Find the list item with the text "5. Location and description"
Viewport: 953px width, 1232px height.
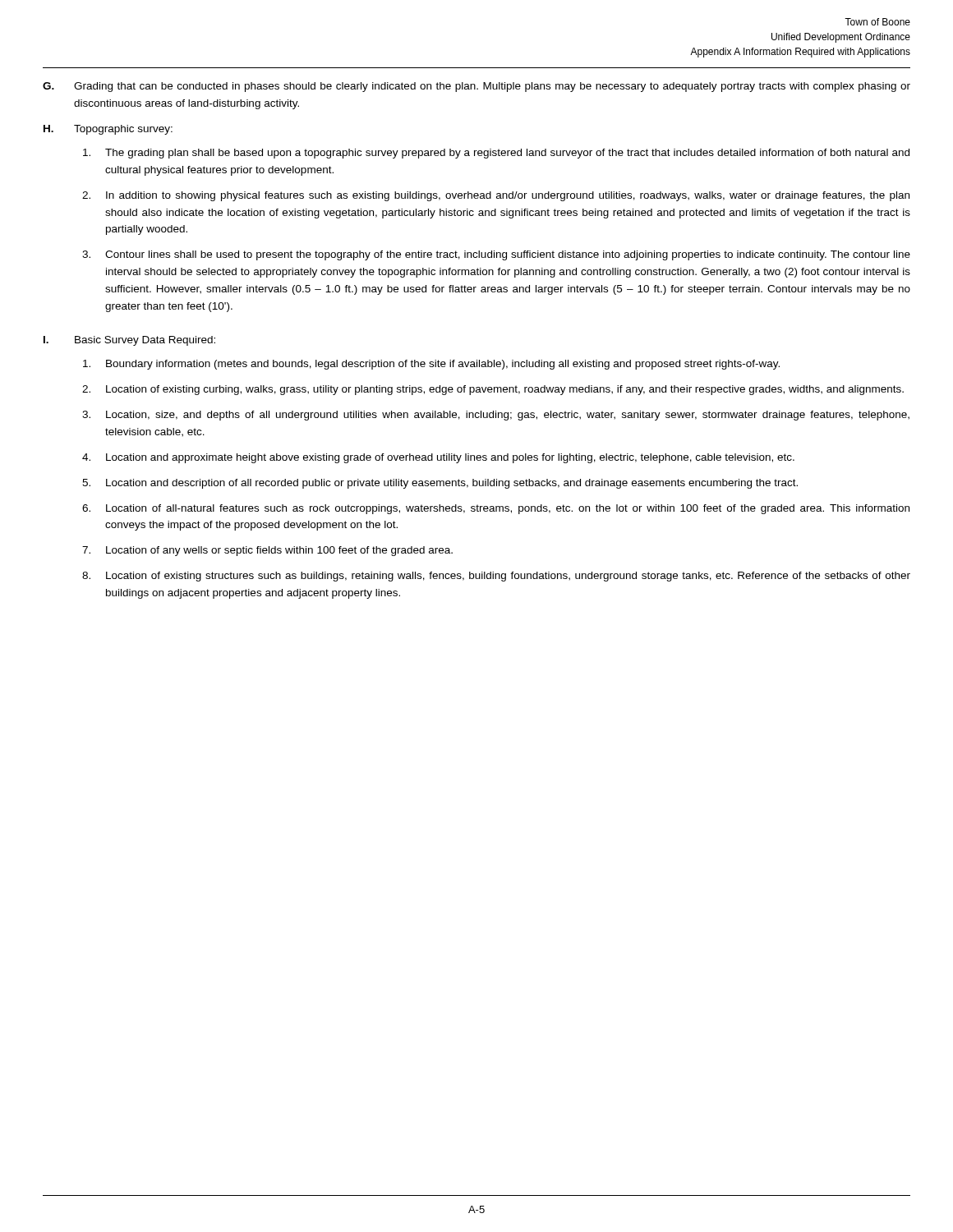tap(496, 483)
